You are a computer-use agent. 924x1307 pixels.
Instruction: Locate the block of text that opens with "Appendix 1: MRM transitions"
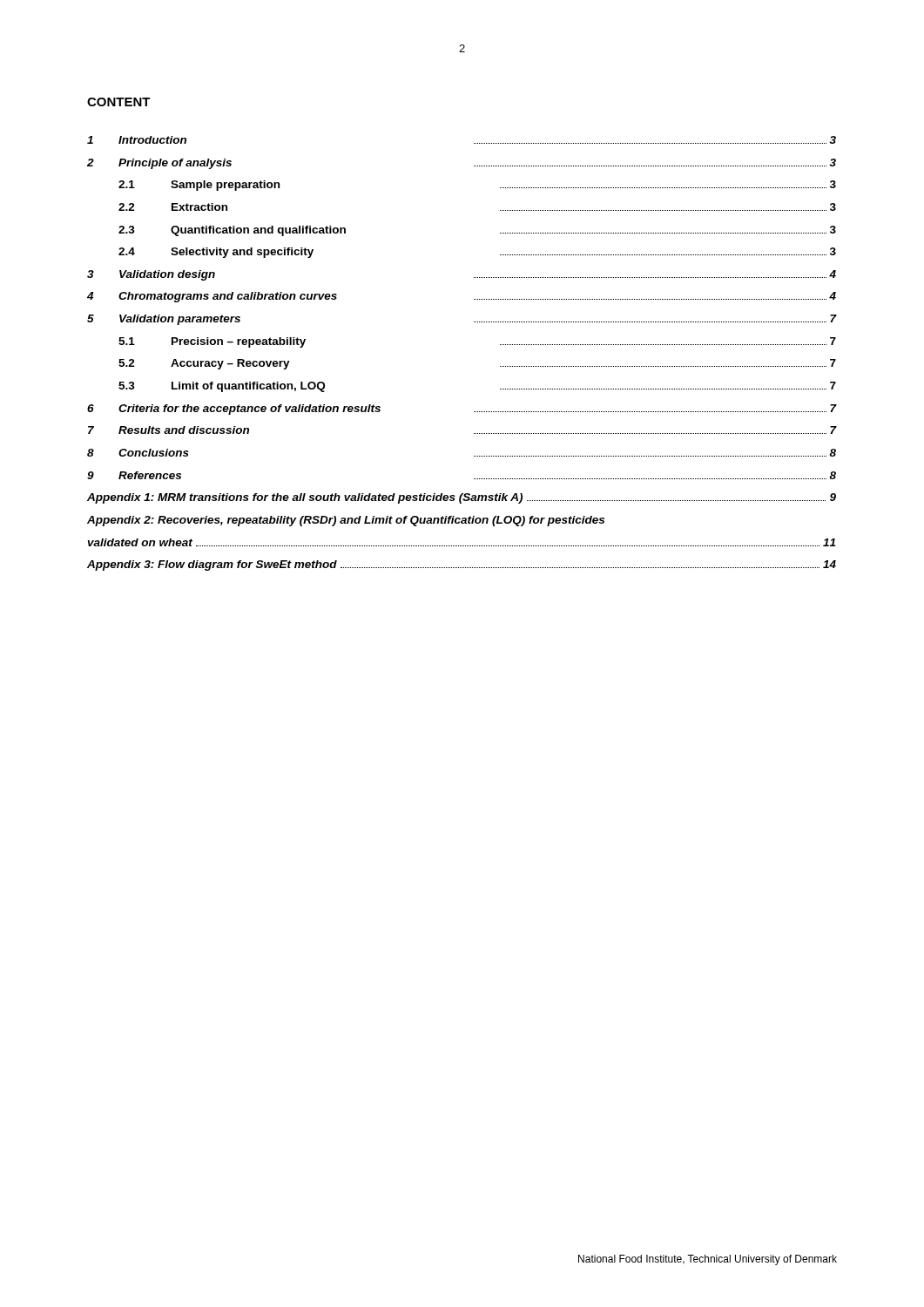(x=462, y=498)
